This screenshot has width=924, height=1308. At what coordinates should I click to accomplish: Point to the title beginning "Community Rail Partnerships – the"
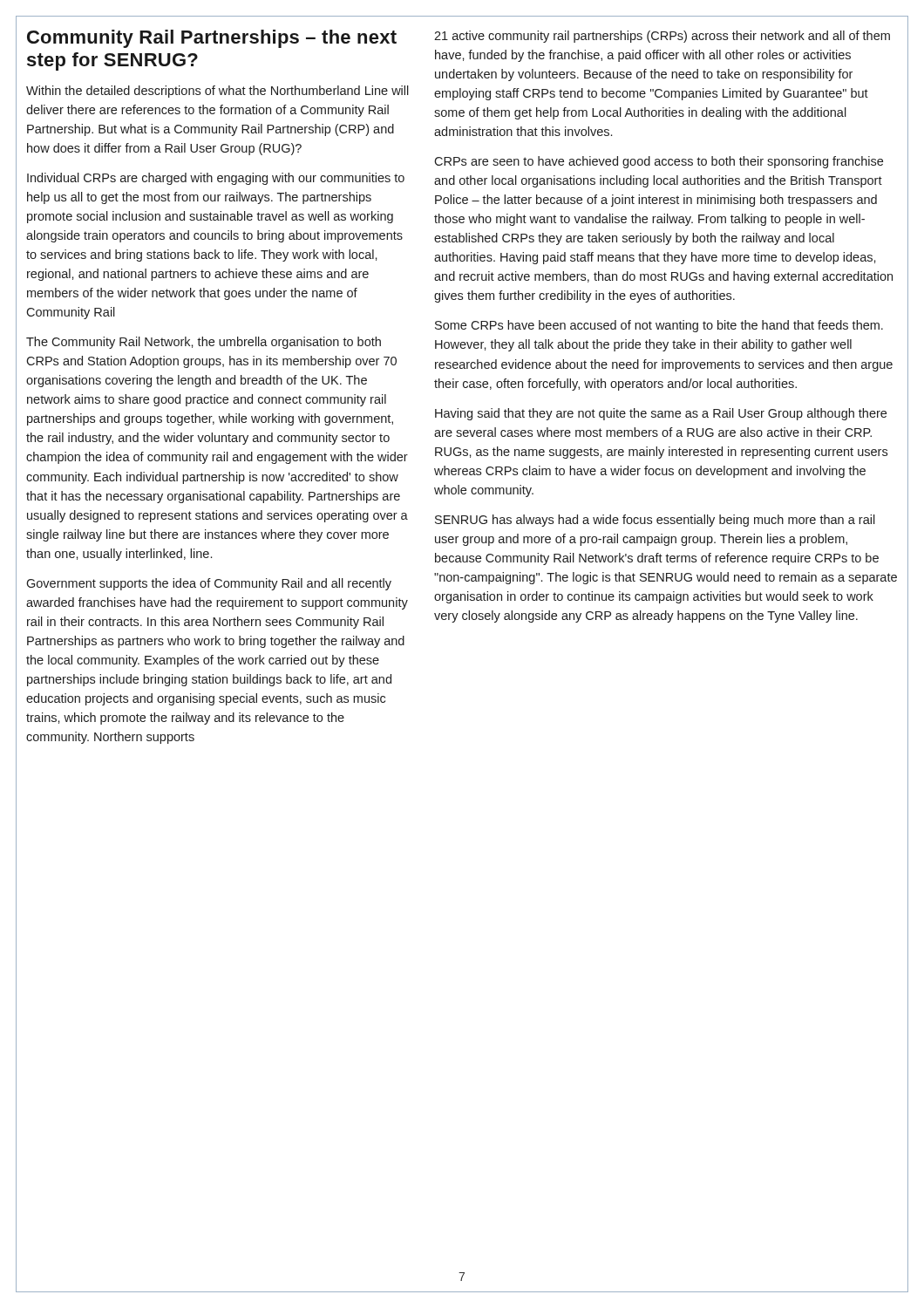212,48
